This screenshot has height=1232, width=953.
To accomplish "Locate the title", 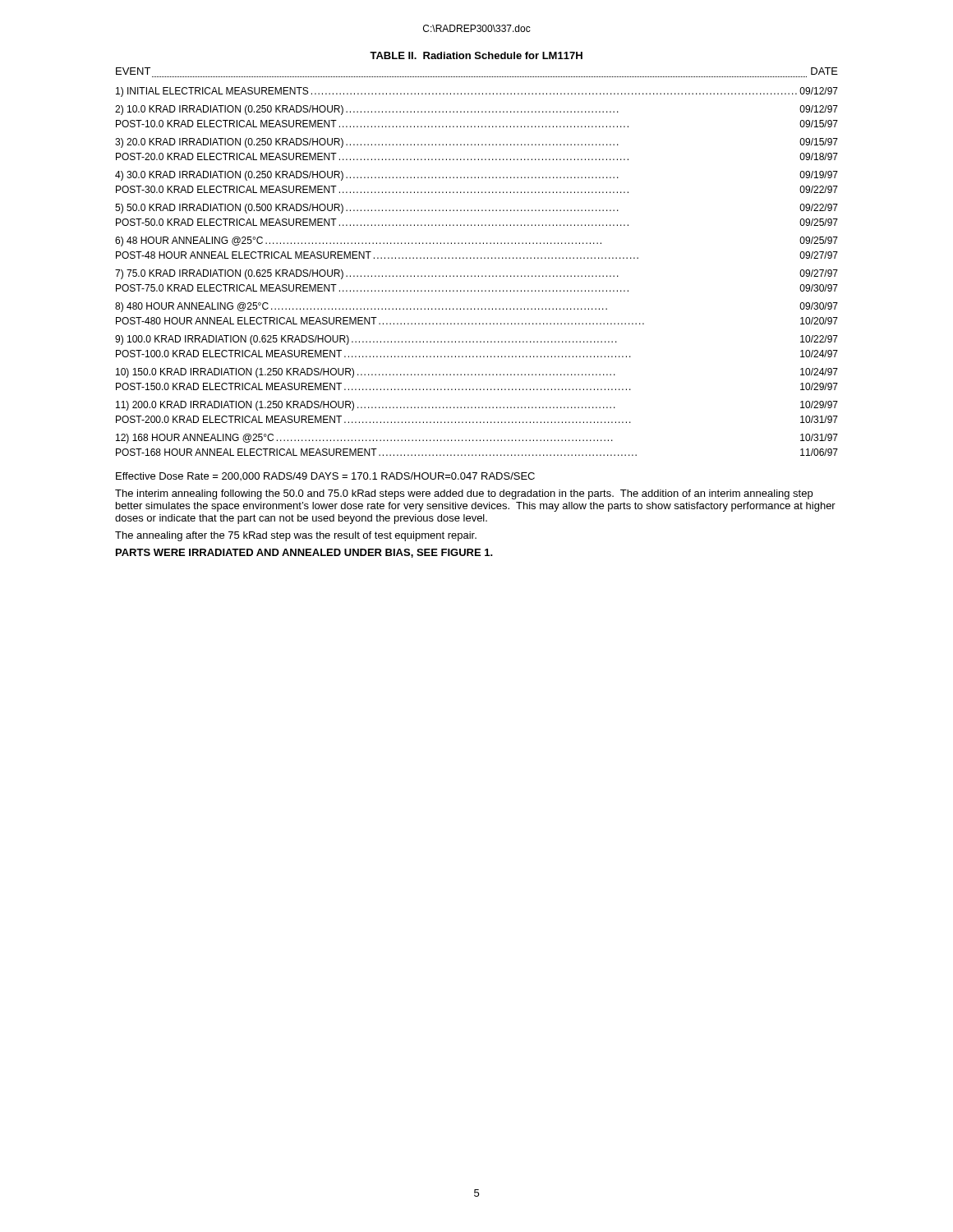I will pyautogui.click(x=476, y=55).
